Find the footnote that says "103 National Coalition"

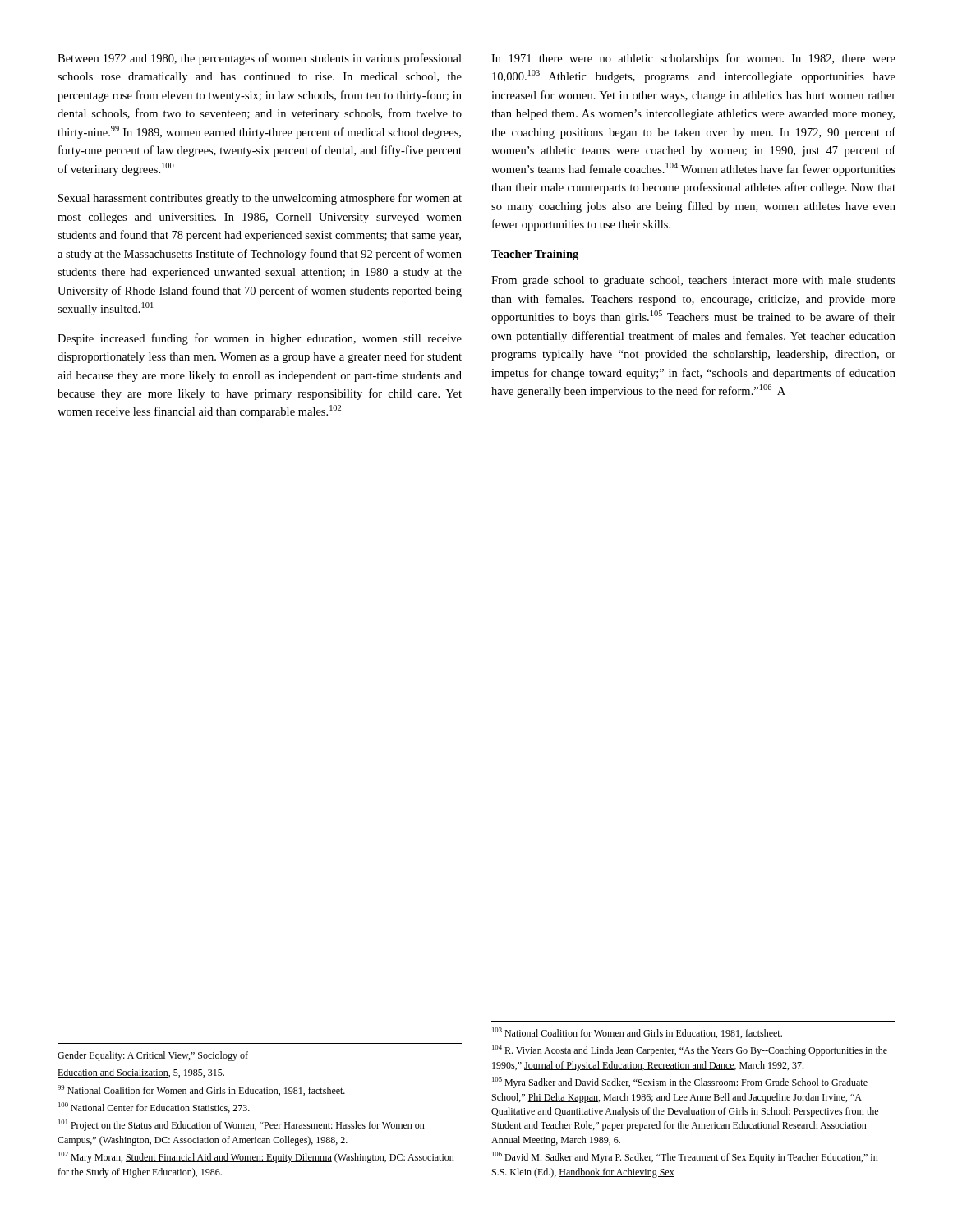(x=693, y=1103)
